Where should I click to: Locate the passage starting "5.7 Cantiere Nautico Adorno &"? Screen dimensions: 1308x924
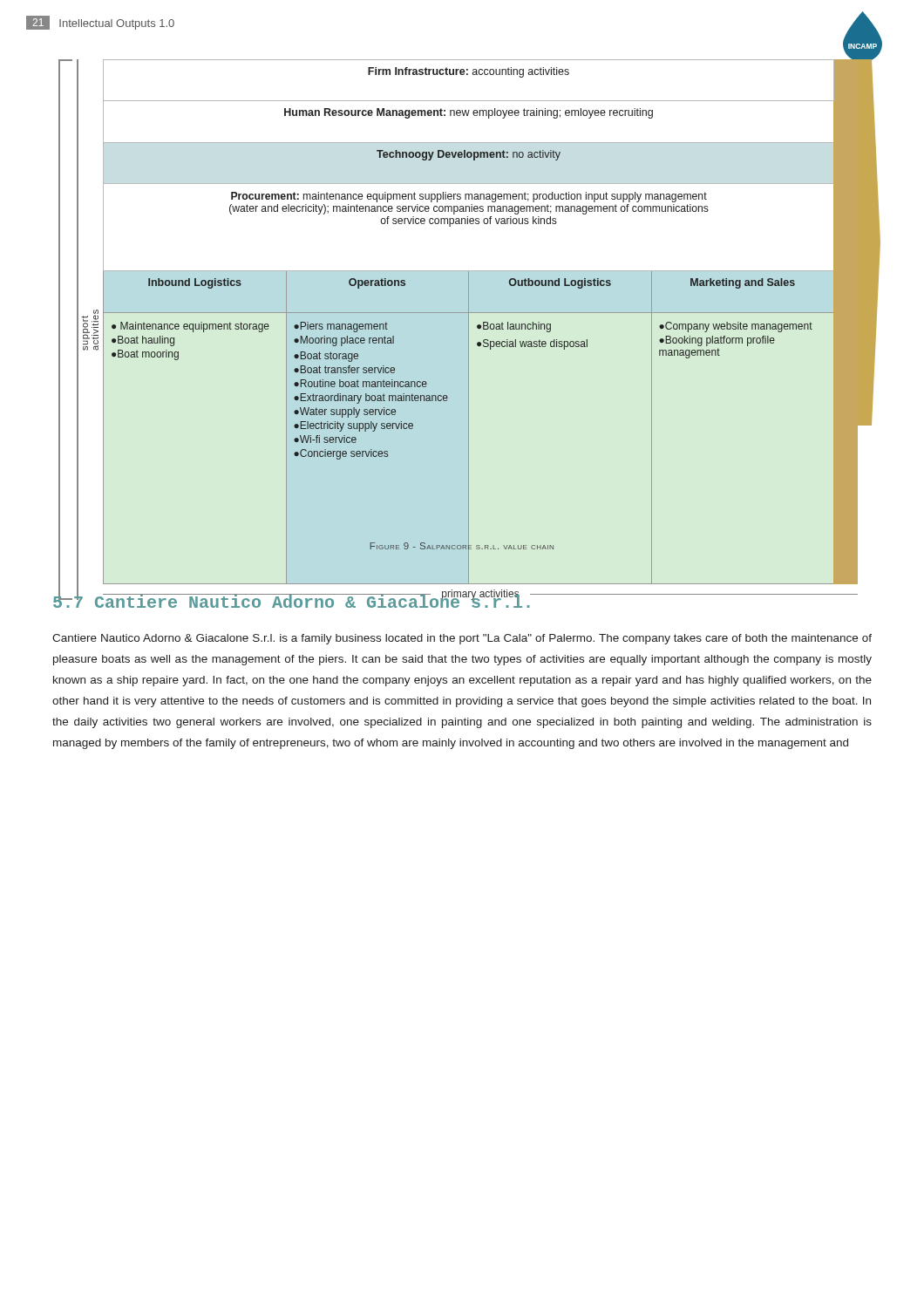click(293, 603)
